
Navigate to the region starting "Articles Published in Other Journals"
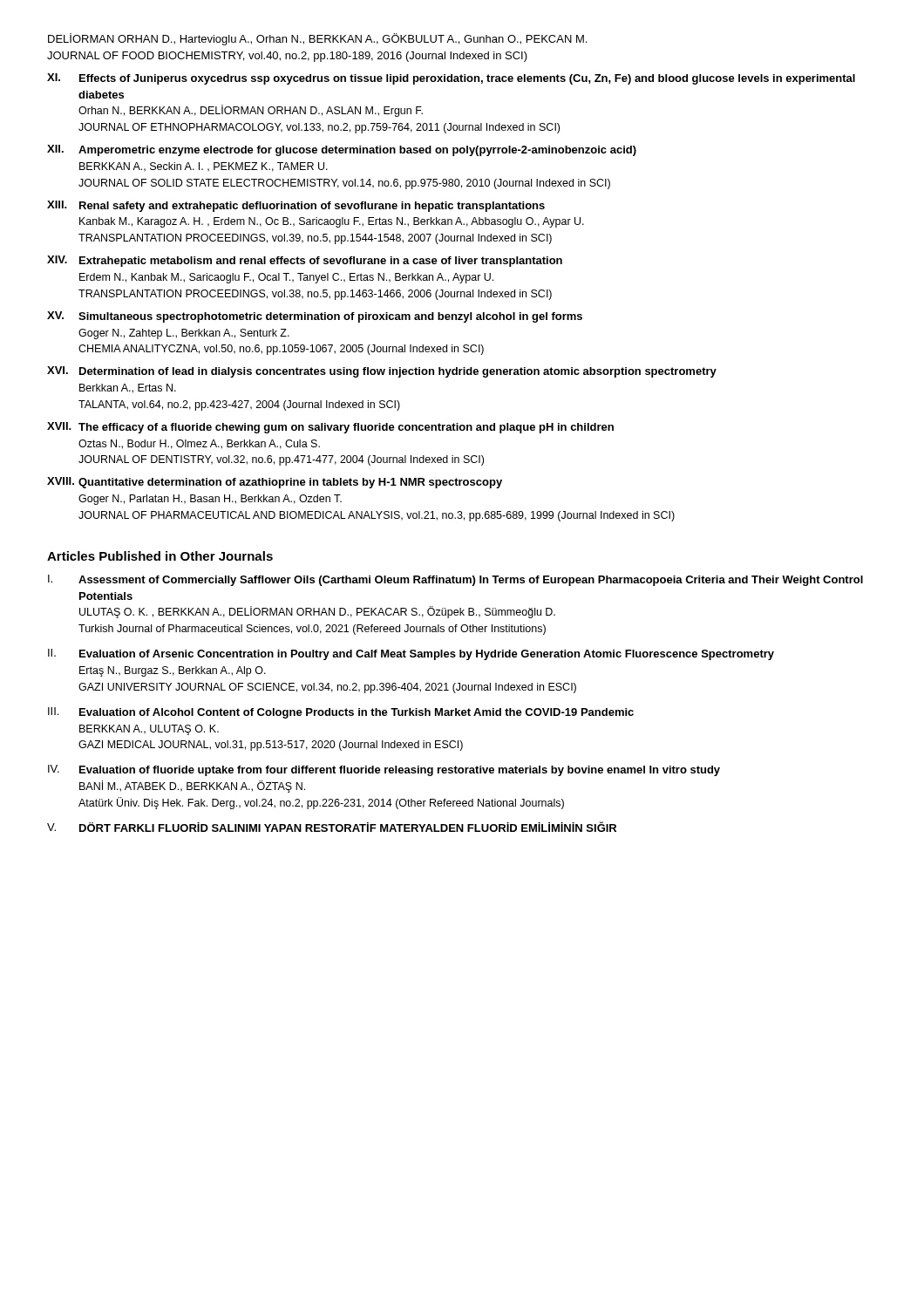(160, 556)
